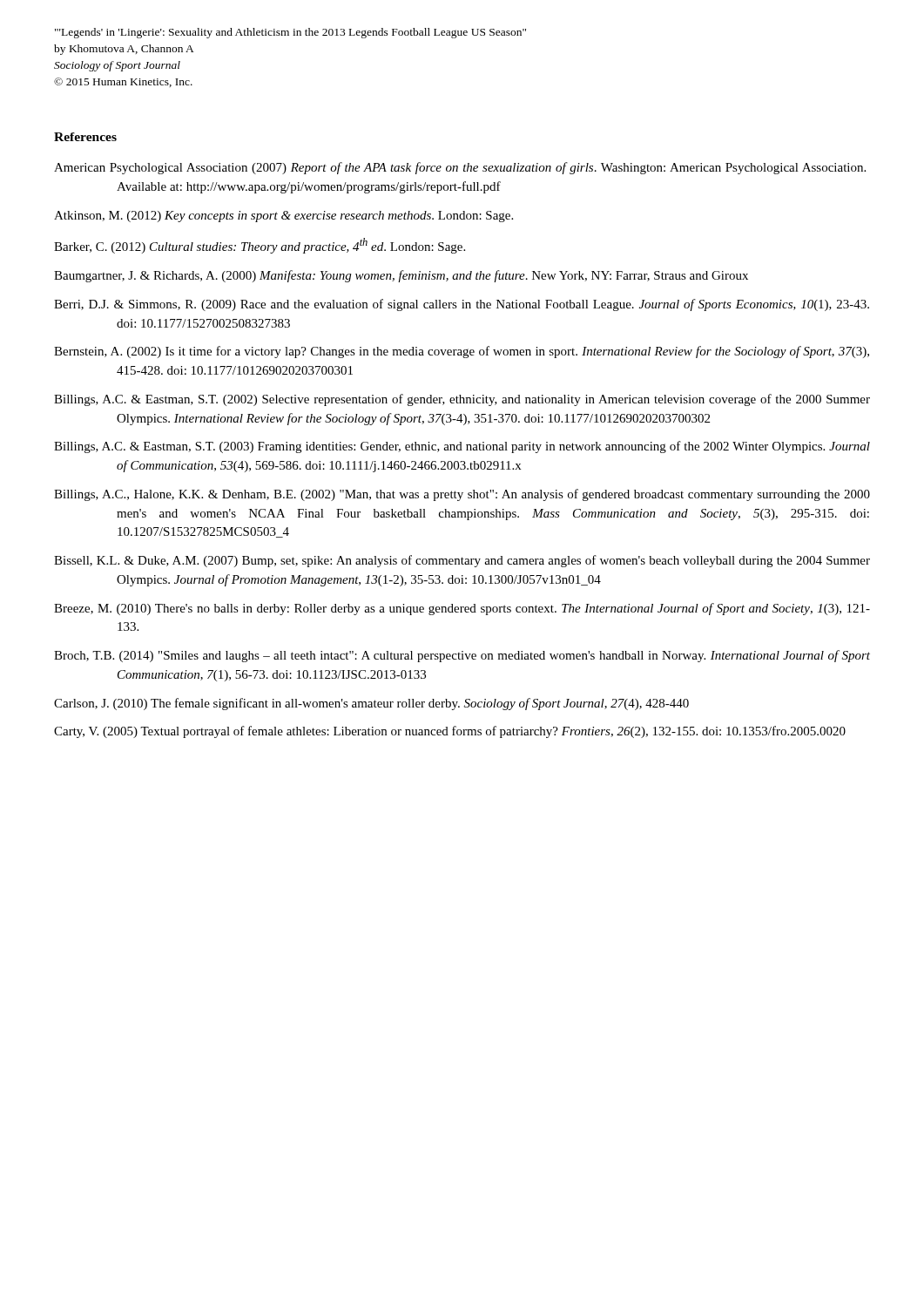
Task: Find the list item containing "Billings, A.C., Halone, K.K. & Denham,"
Action: click(x=462, y=513)
